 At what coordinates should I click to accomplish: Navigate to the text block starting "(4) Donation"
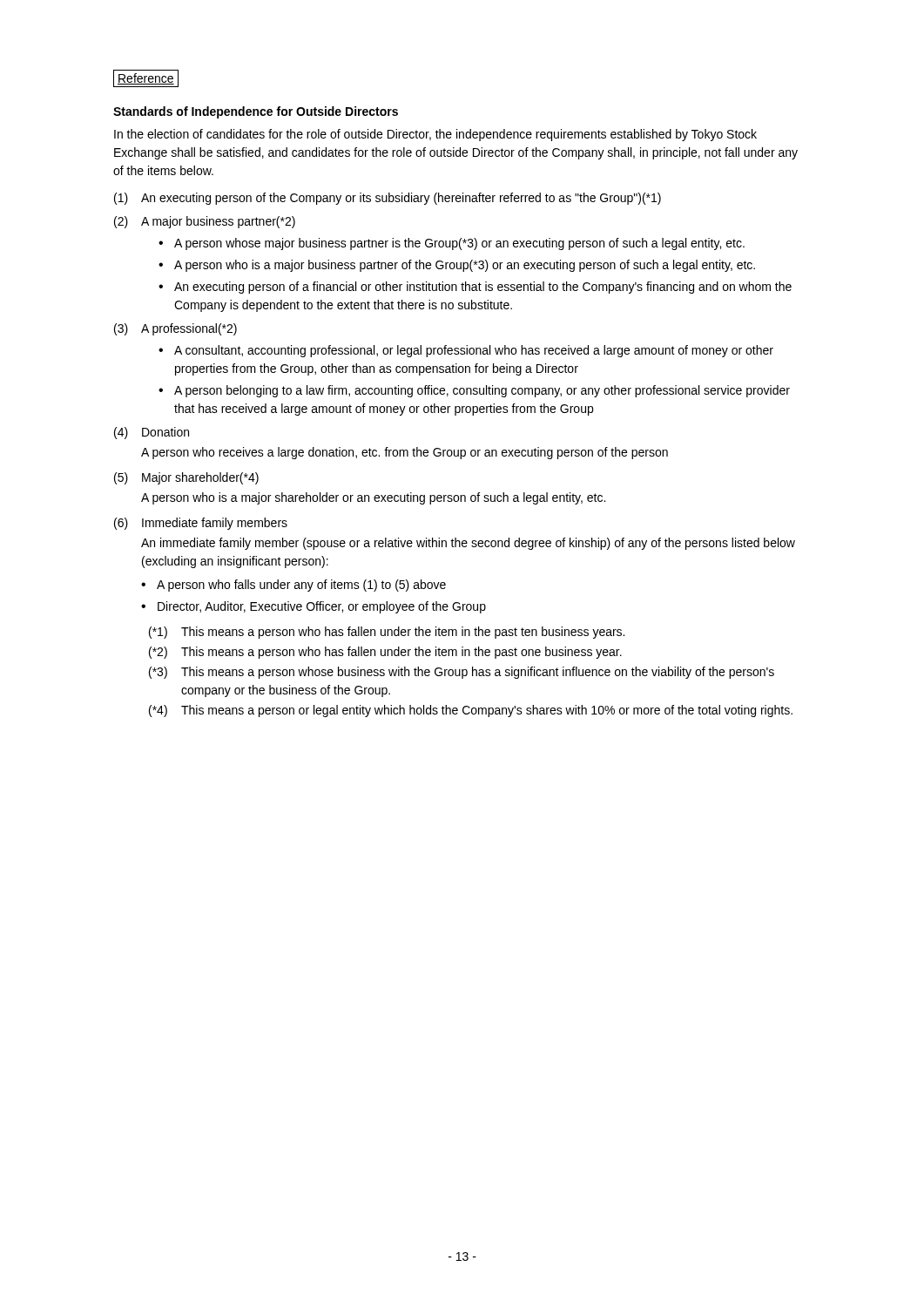click(152, 433)
